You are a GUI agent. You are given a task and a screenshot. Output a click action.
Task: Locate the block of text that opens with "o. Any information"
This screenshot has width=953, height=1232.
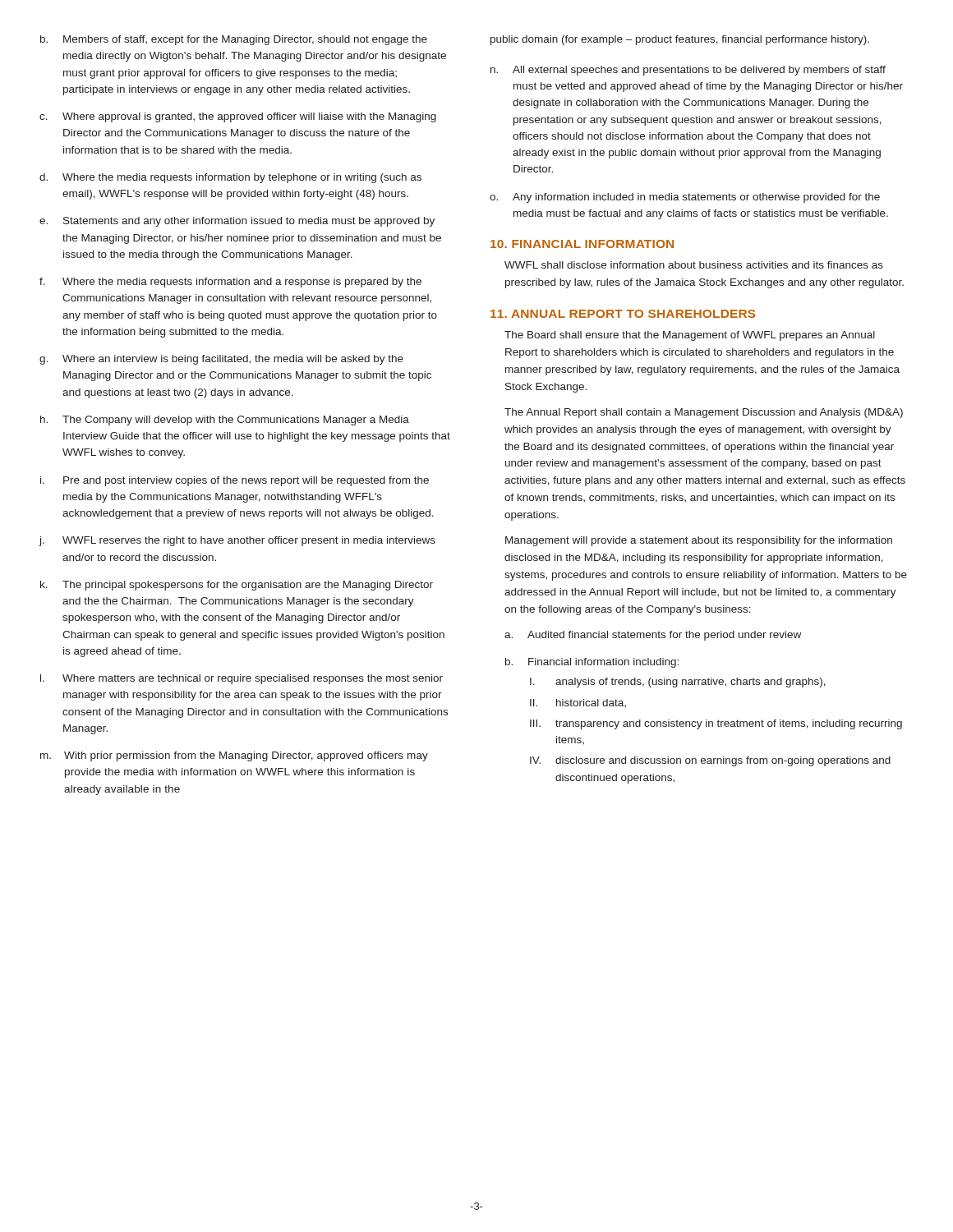[x=699, y=205]
